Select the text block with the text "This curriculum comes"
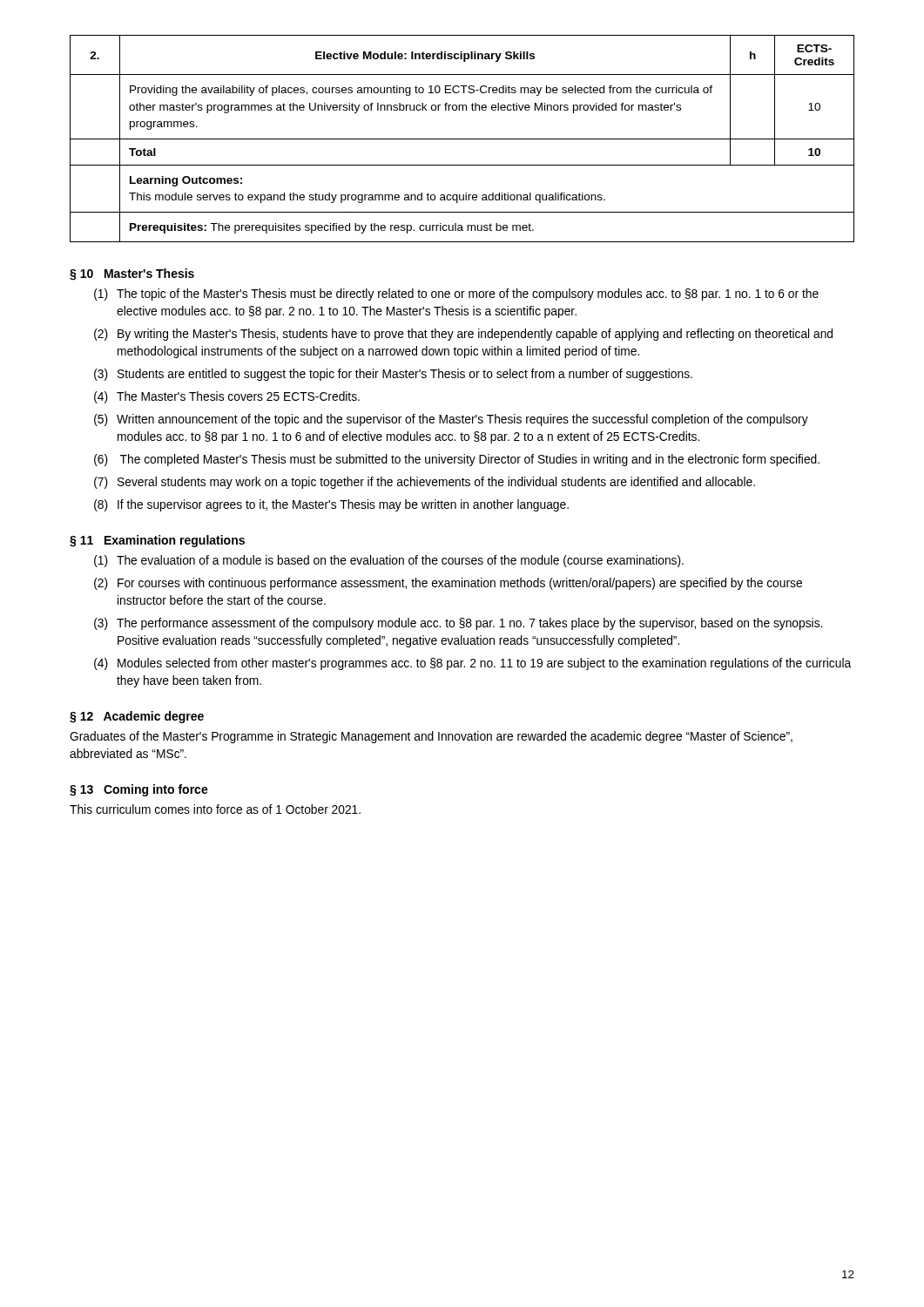 (x=216, y=810)
